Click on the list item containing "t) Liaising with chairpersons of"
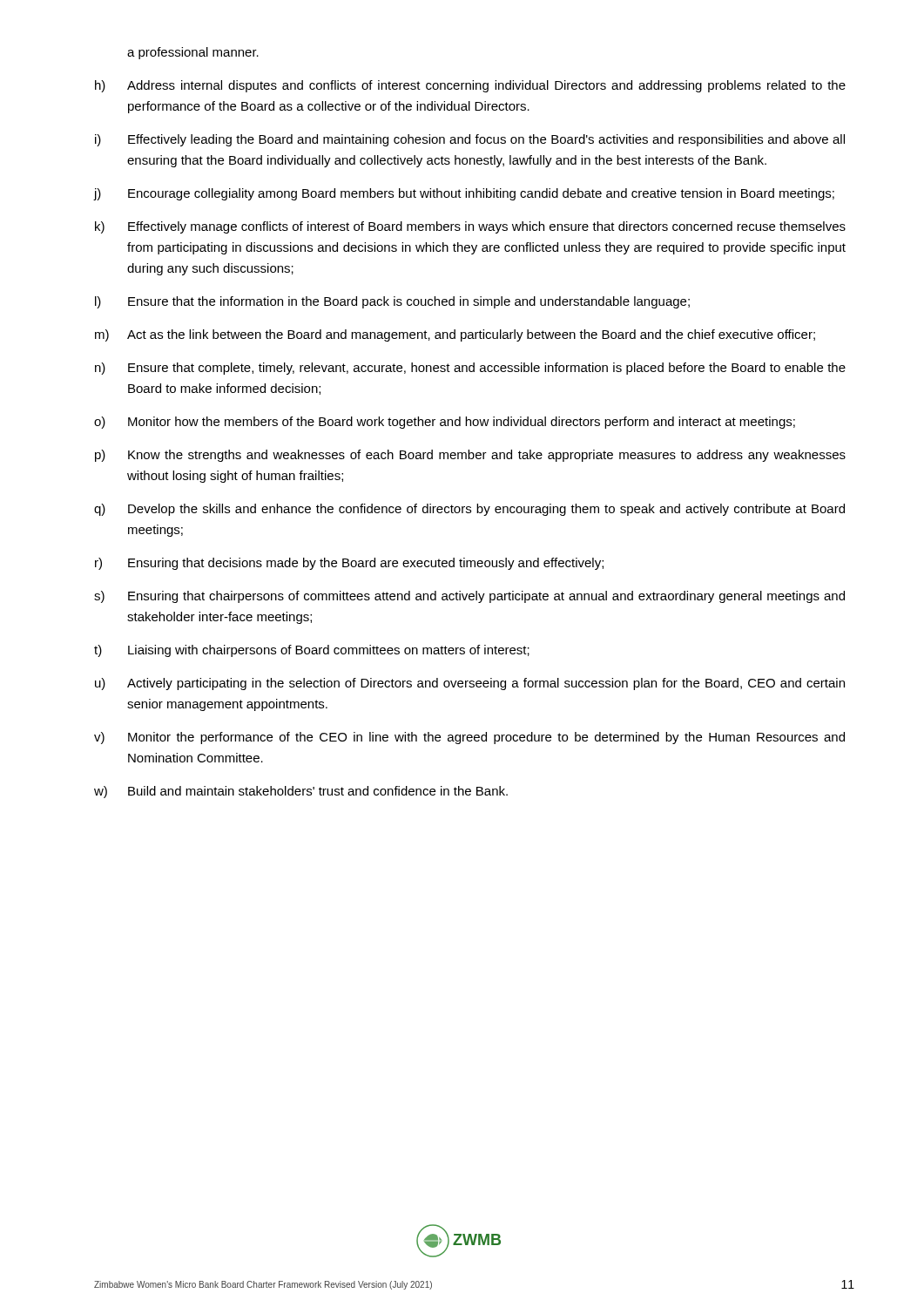Image resolution: width=924 pixels, height=1307 pixels. pos(470,650)
